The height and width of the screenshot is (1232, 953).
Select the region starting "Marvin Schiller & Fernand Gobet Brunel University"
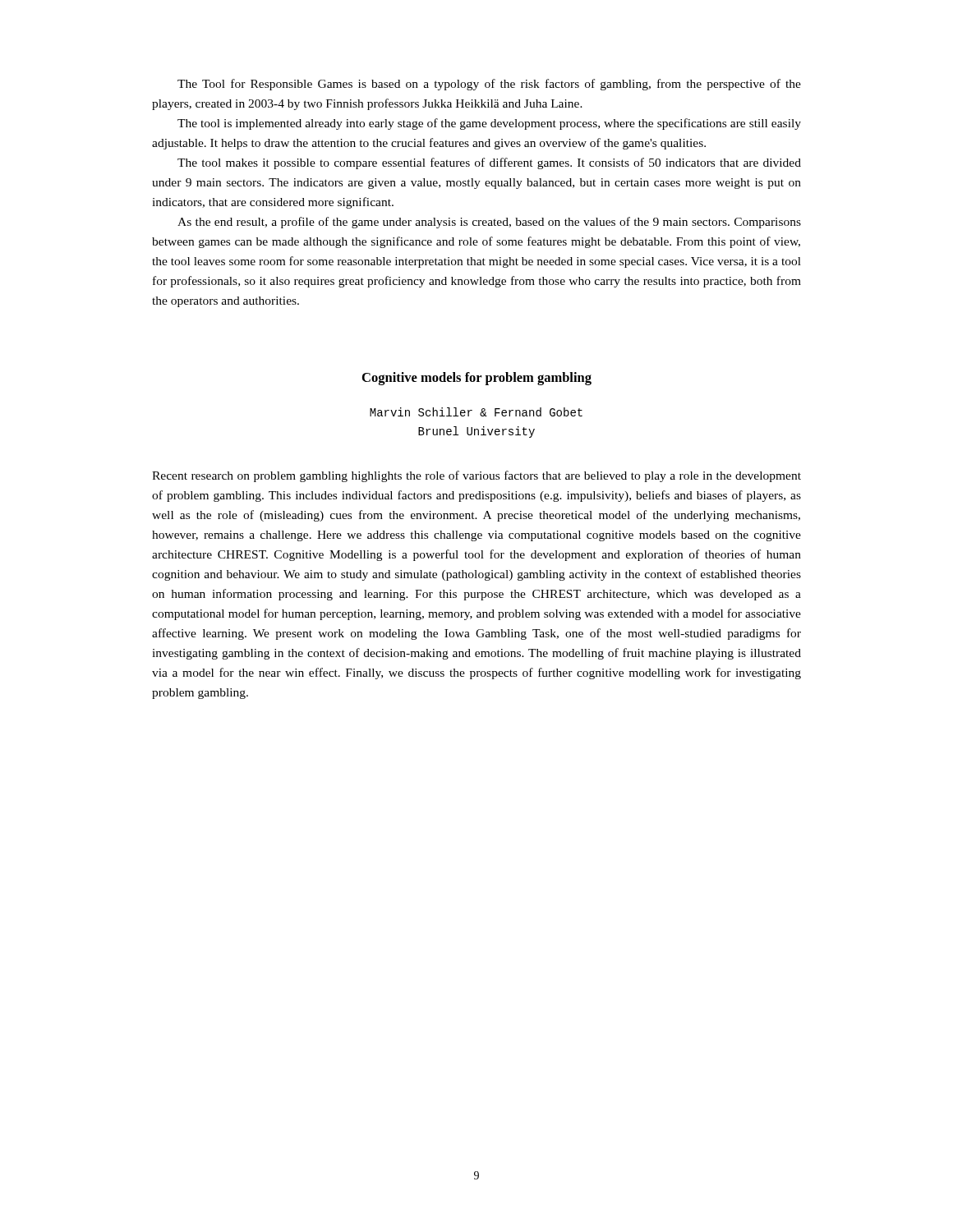tap(476, 422)
